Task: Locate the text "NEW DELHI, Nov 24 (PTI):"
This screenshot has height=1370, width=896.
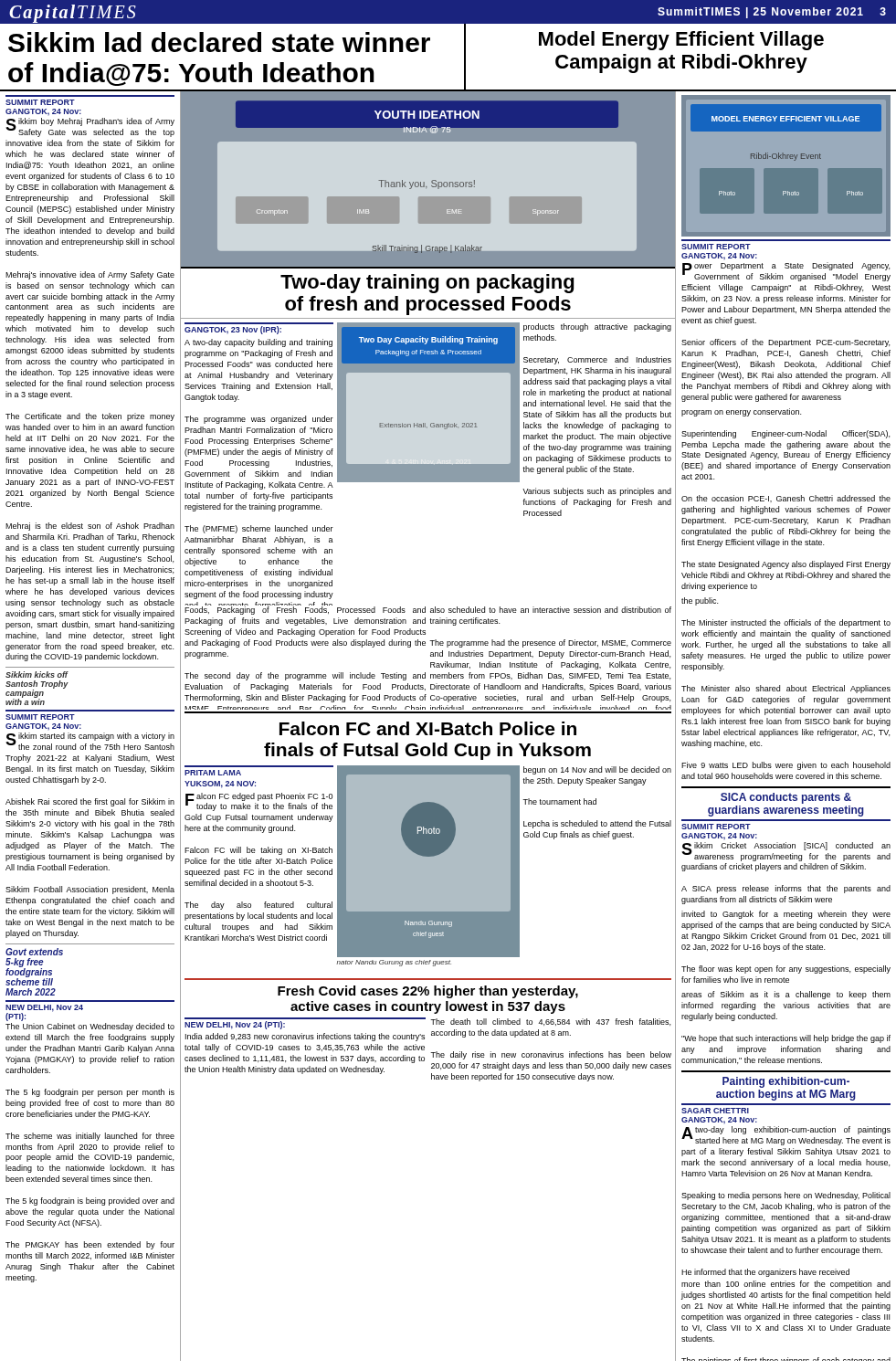Action: click(x=235, y=1025)
